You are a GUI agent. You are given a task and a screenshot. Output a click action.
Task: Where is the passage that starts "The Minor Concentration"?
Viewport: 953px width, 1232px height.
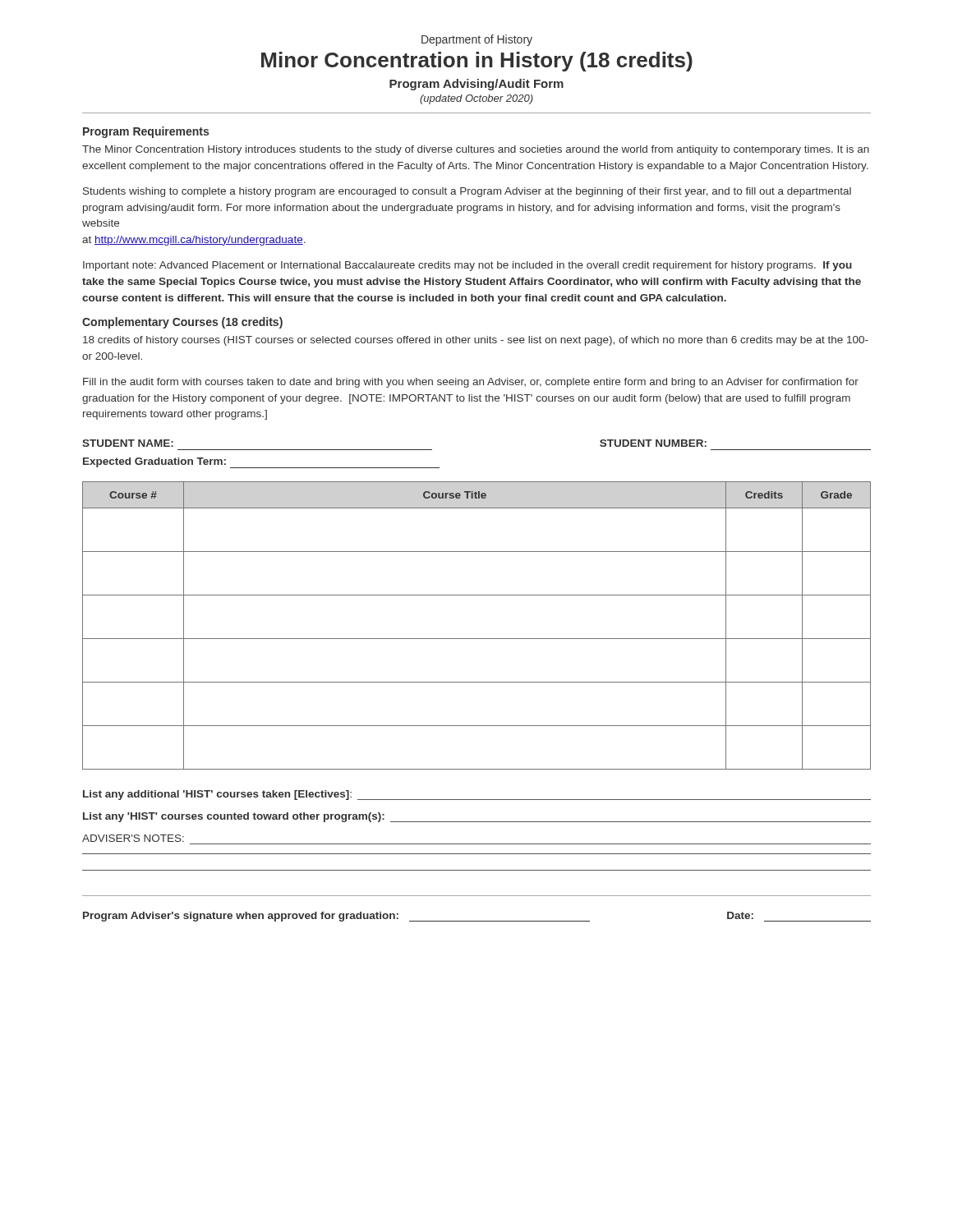point(476,157)
